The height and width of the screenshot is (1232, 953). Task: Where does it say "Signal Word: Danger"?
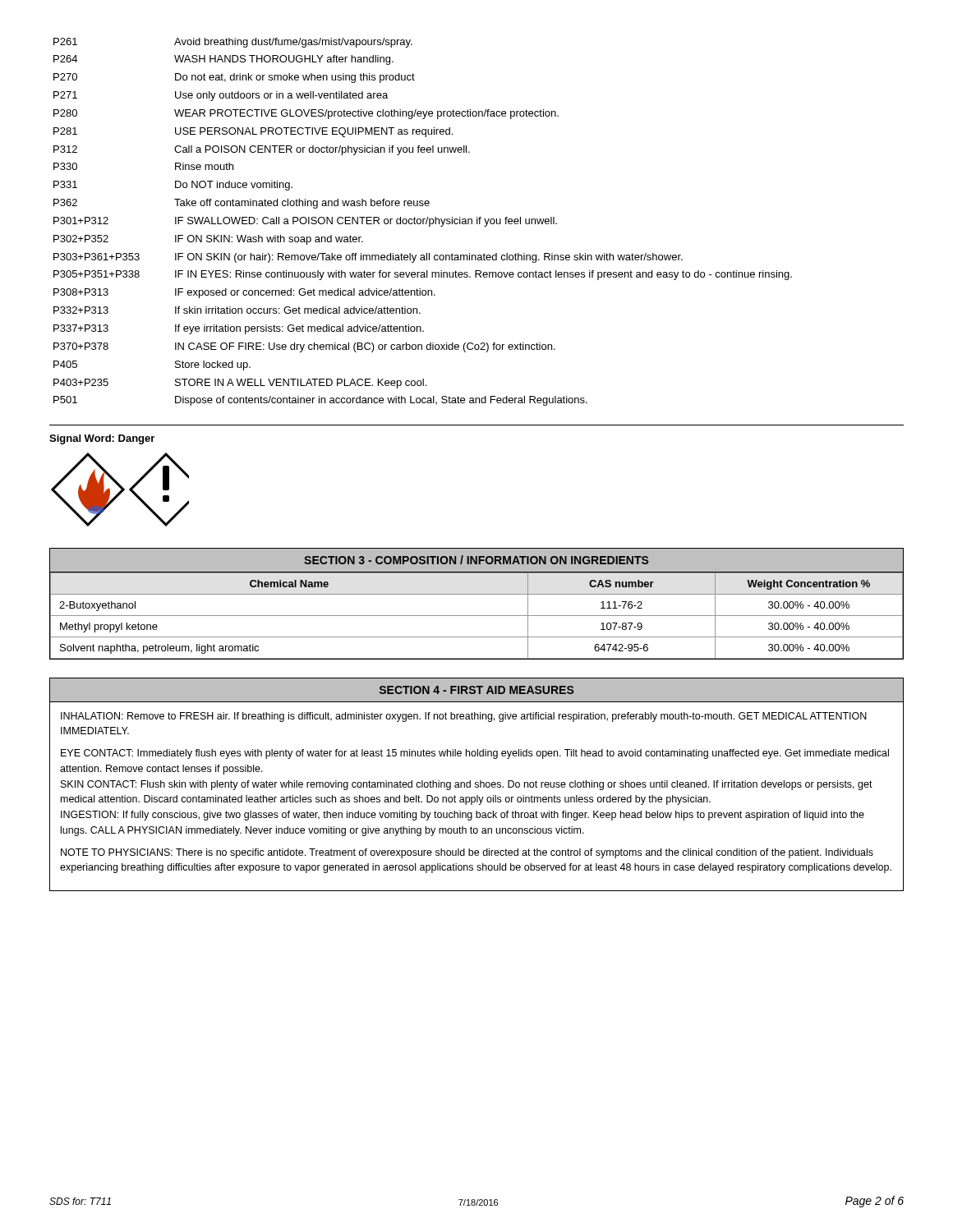click(x=102, y=438)
